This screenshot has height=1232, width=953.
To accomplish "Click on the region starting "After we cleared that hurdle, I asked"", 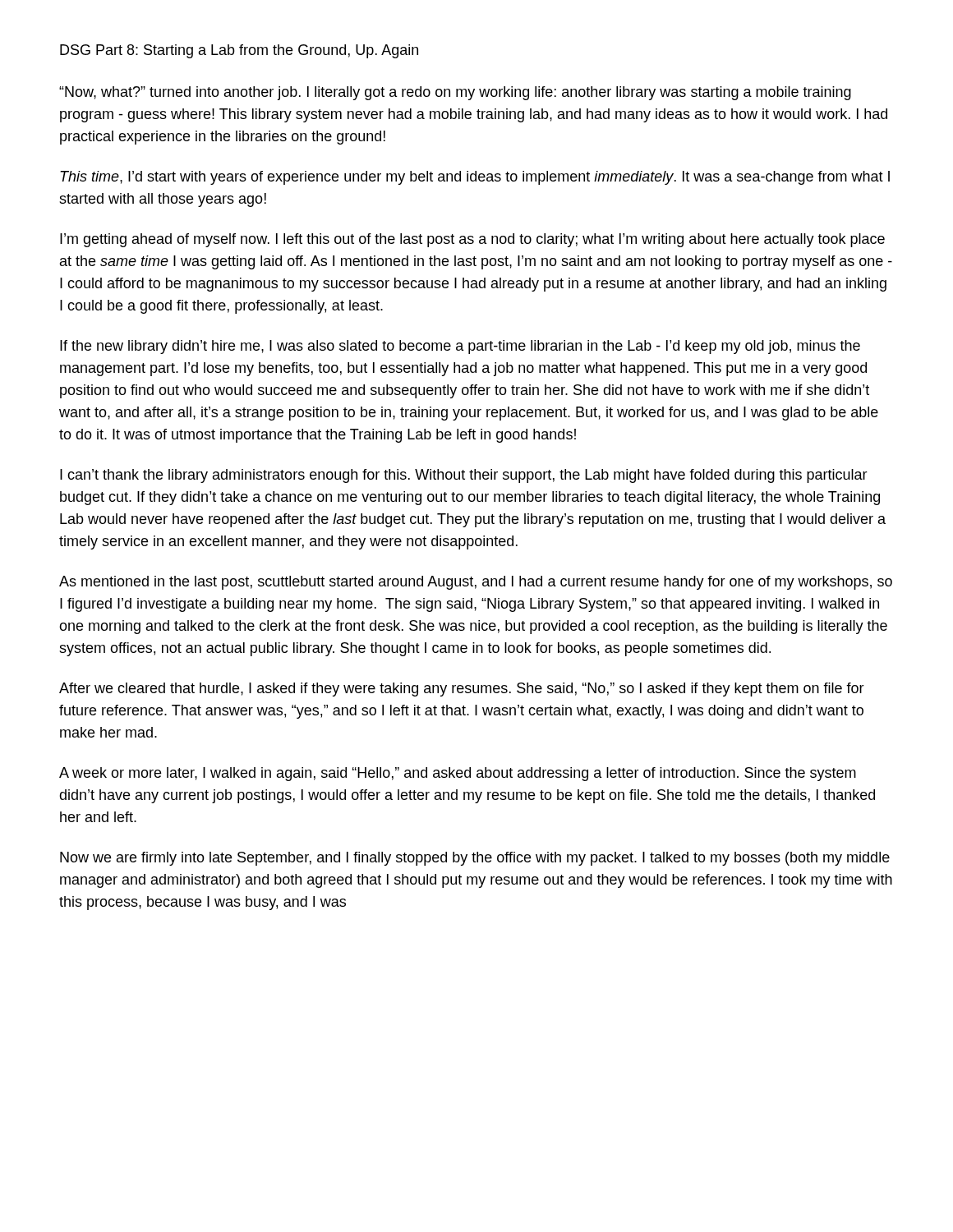I will click(x=462, y=710).
